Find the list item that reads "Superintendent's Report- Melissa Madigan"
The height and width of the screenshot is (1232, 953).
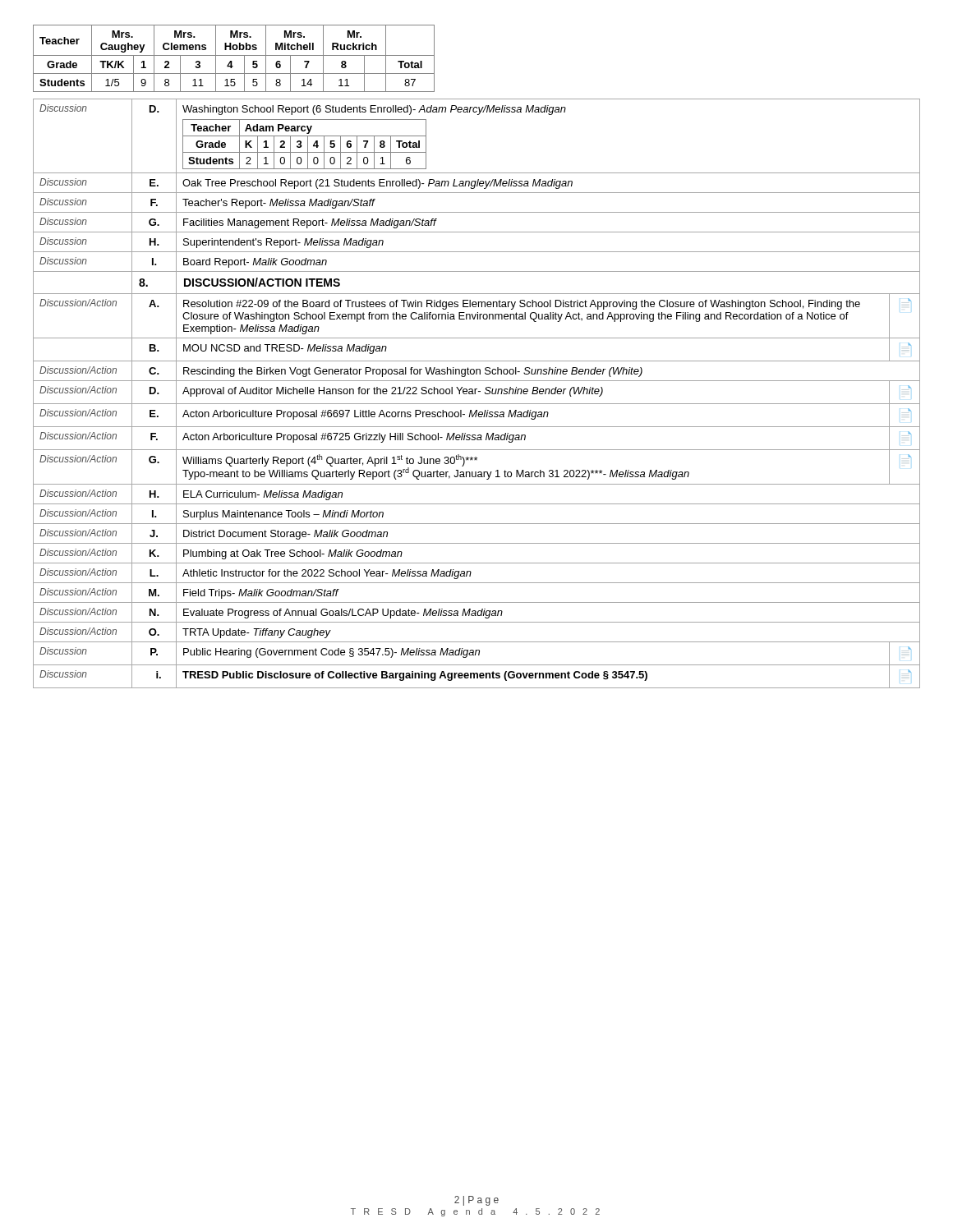(283, 242)
